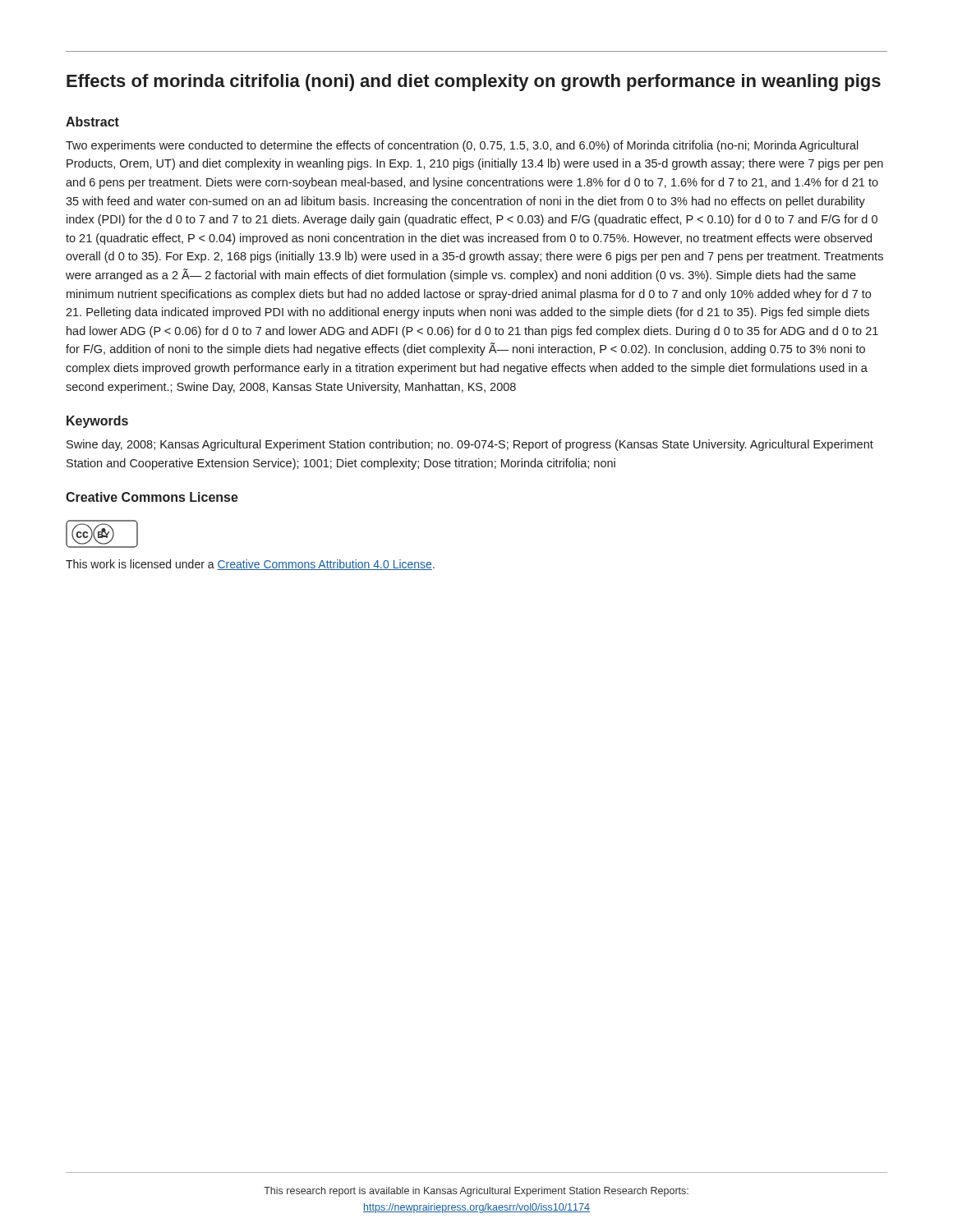Find the text block that reads "Swine day, 2008; Kansas Agricultural Experiment Station contribution;"

(x=469, y=454)
